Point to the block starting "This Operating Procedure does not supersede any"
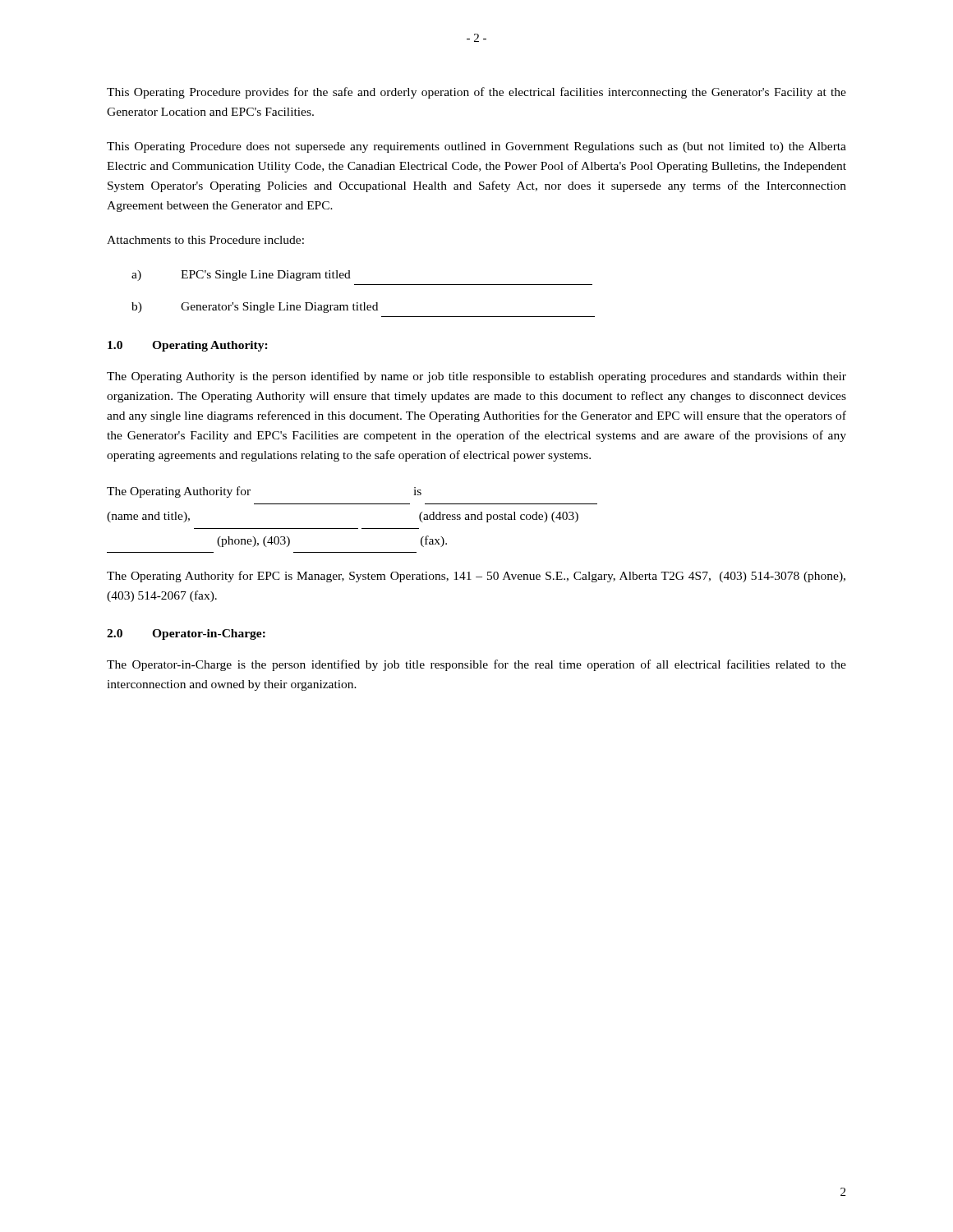This screenshot has height=1232, width=953. tap(476, 175)
